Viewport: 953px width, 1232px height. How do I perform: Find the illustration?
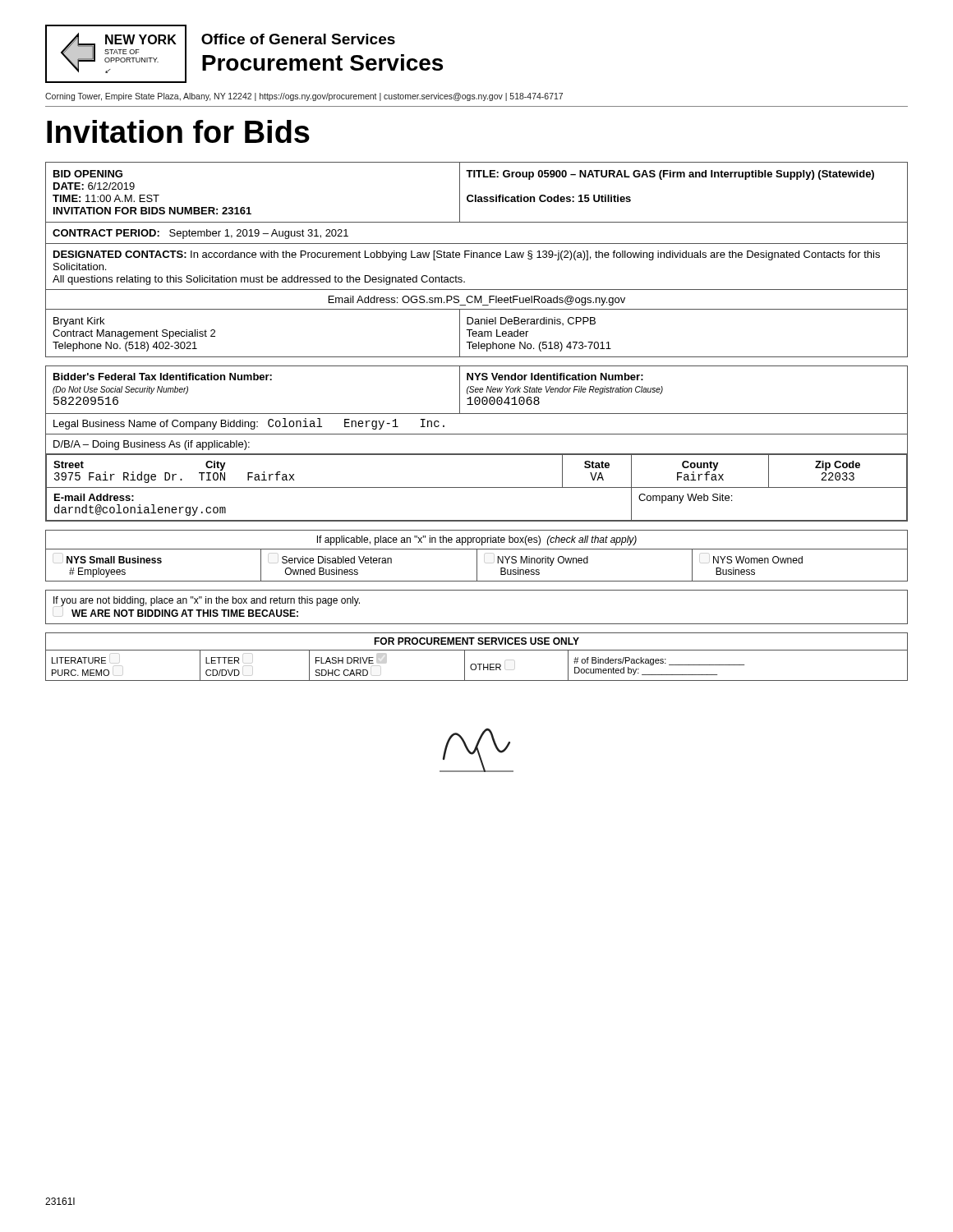(476, 748)
